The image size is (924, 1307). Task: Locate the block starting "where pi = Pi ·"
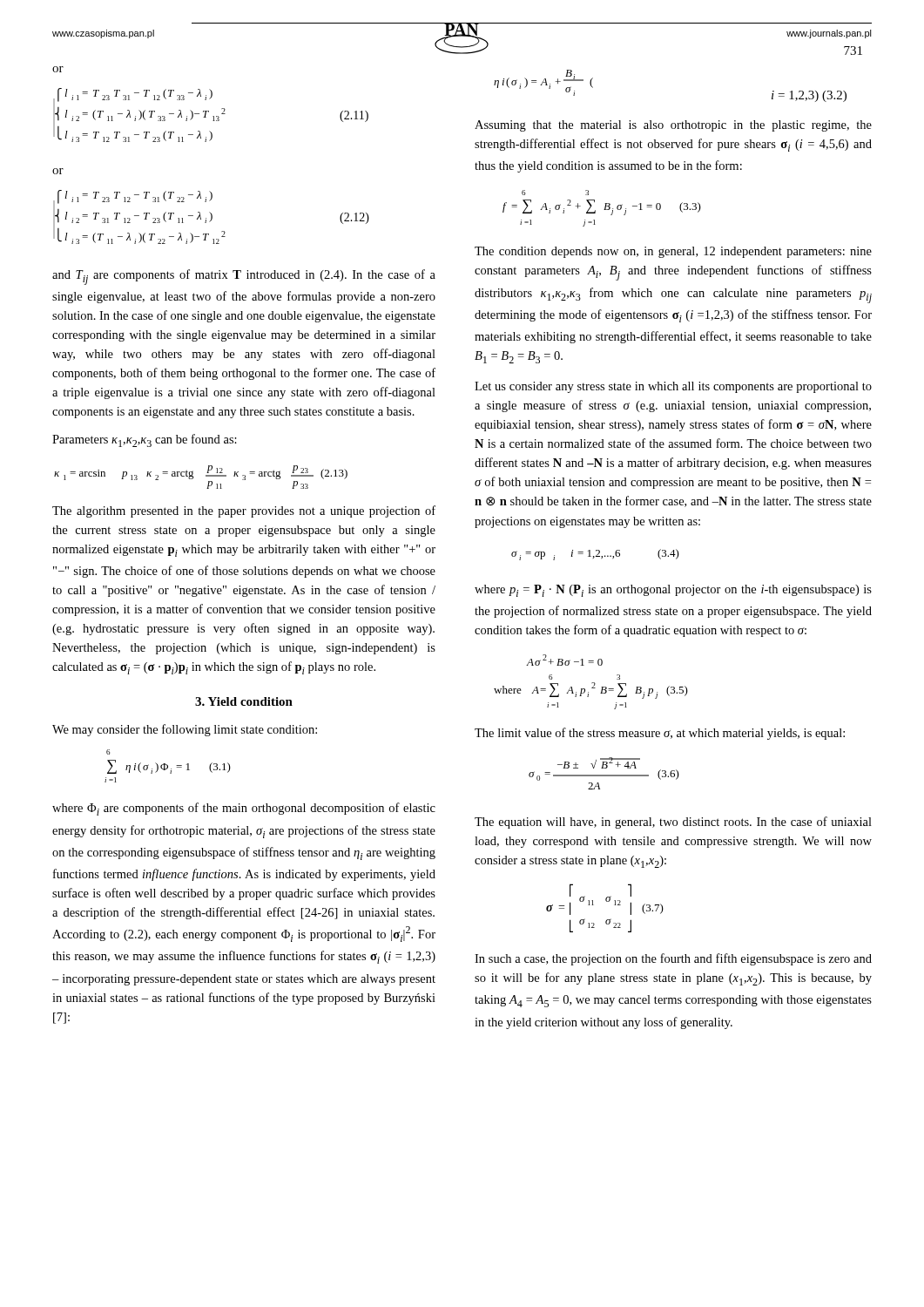[673, 609]
